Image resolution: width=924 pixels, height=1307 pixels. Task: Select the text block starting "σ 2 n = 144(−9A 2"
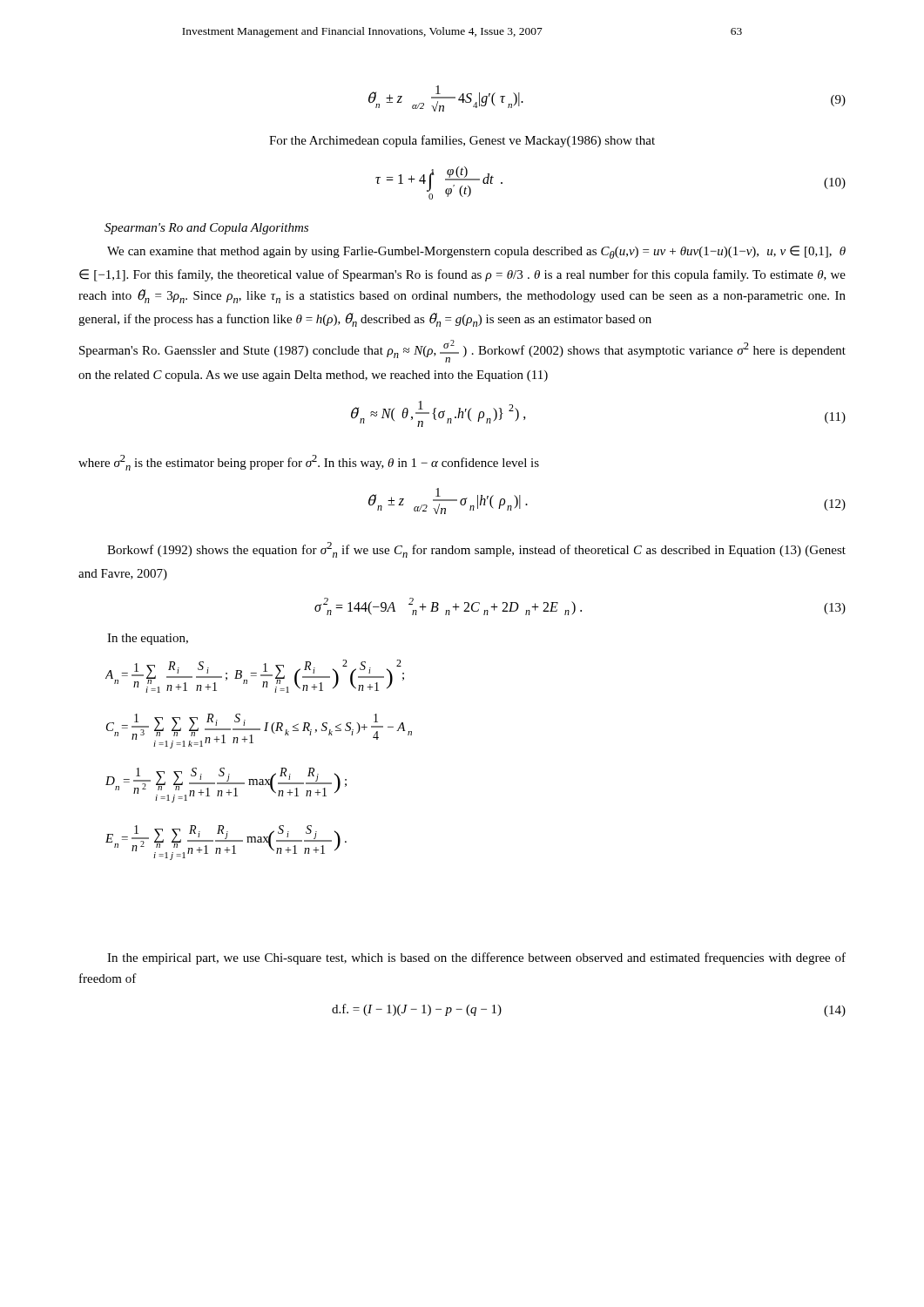[x=462, y=607]
